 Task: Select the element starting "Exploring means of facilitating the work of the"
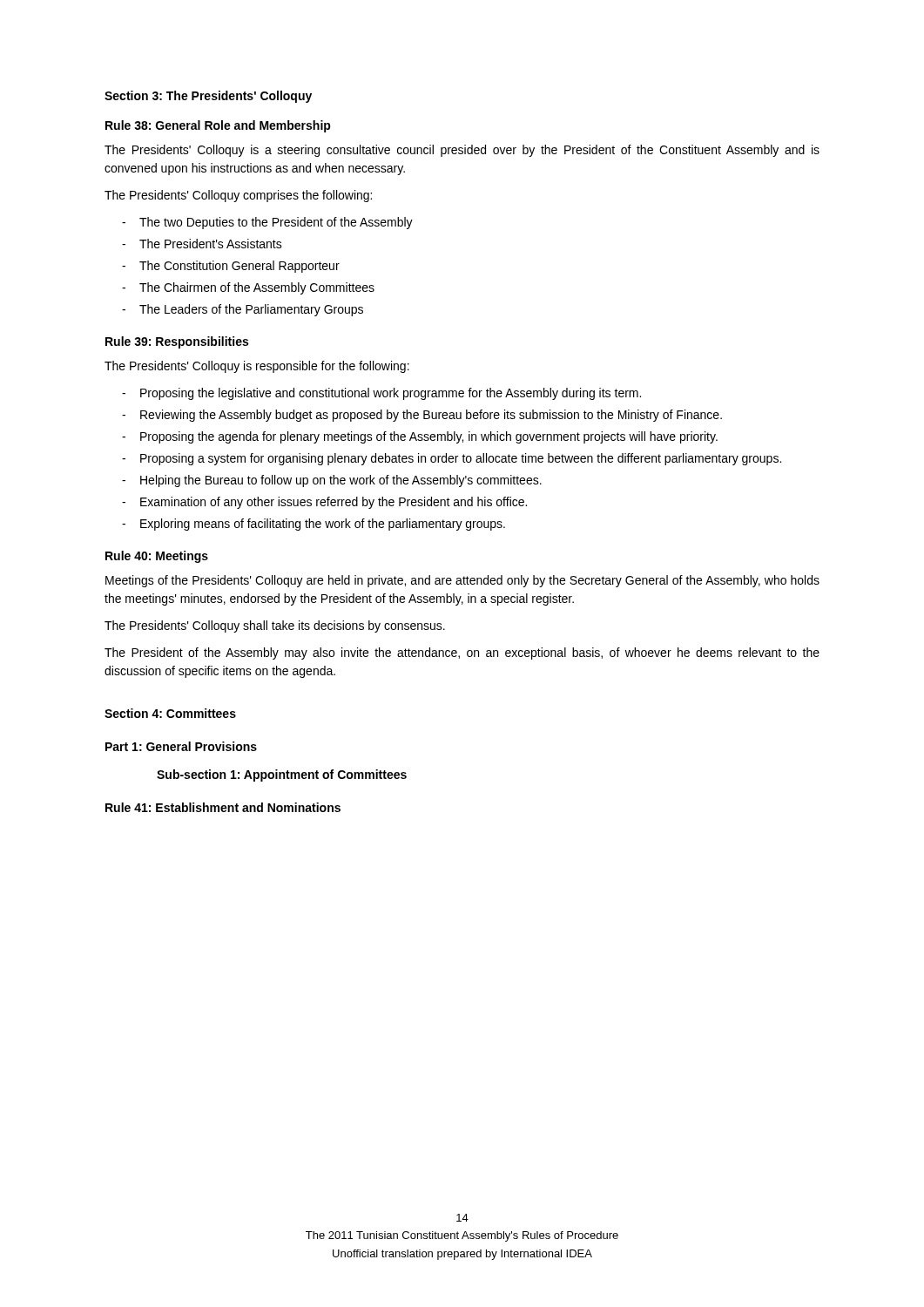point(323,524)
